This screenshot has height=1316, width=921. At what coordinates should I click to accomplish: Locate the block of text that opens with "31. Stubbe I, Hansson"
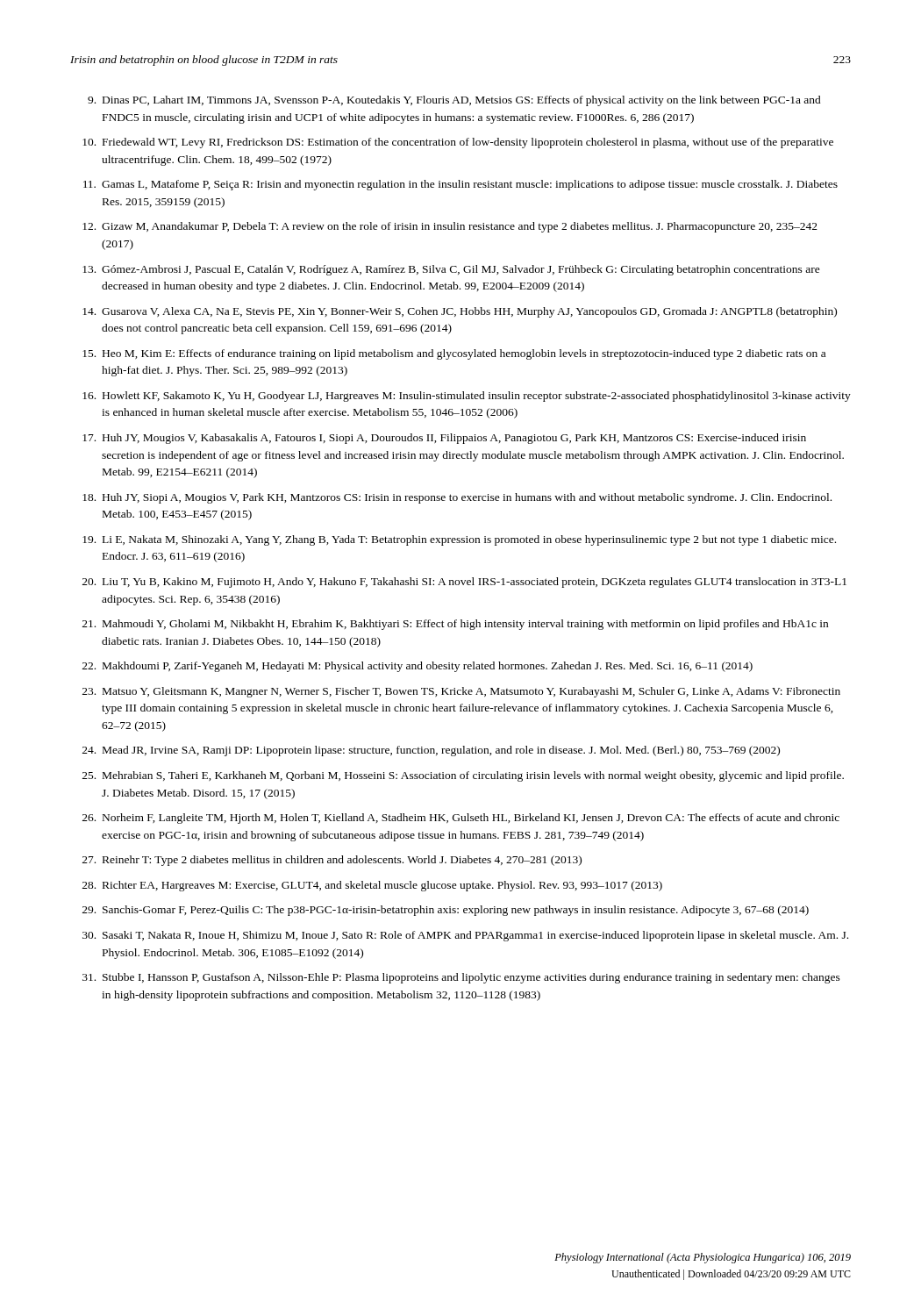coord(460,986)
